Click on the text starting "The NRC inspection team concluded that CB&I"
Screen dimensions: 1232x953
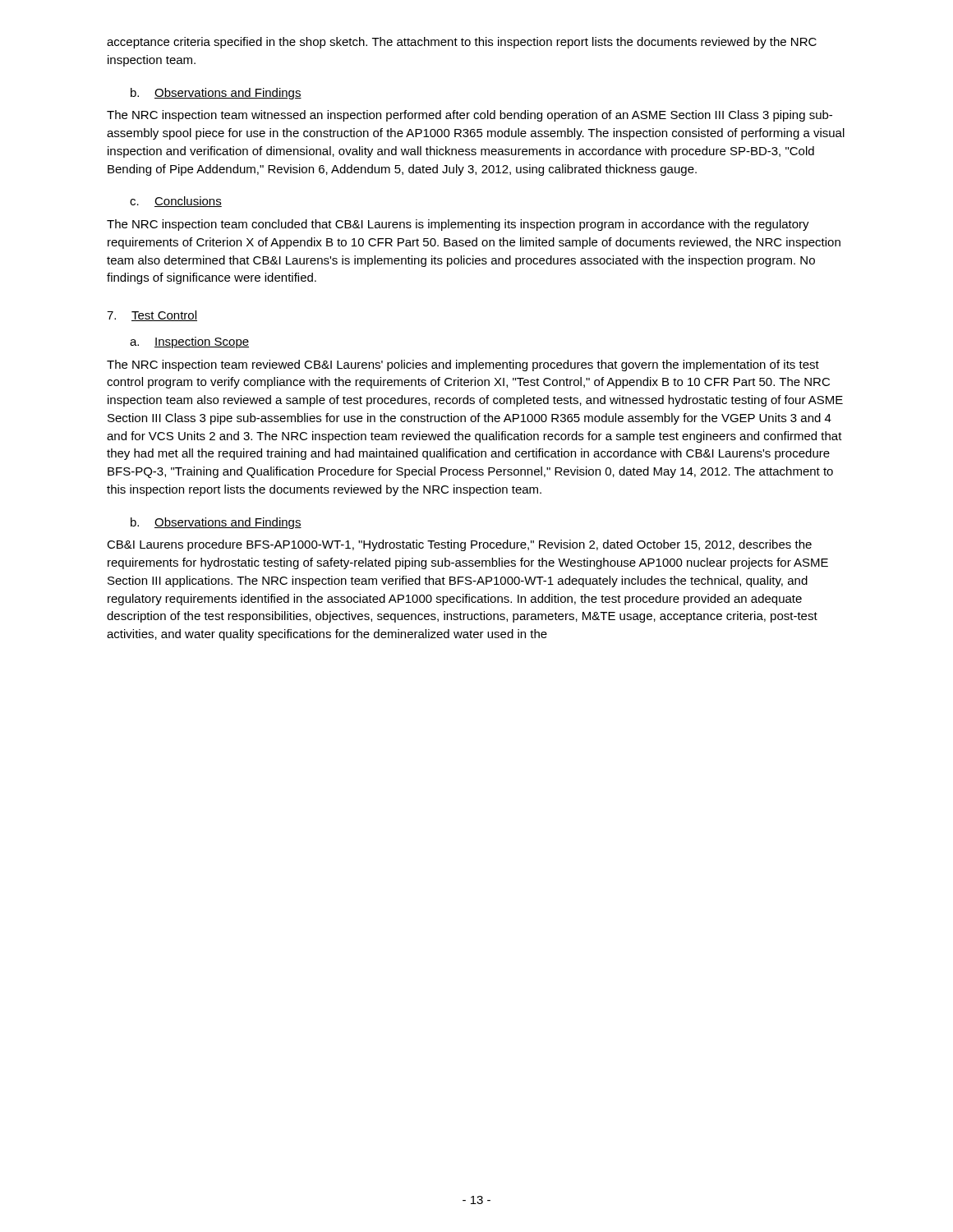474,251
